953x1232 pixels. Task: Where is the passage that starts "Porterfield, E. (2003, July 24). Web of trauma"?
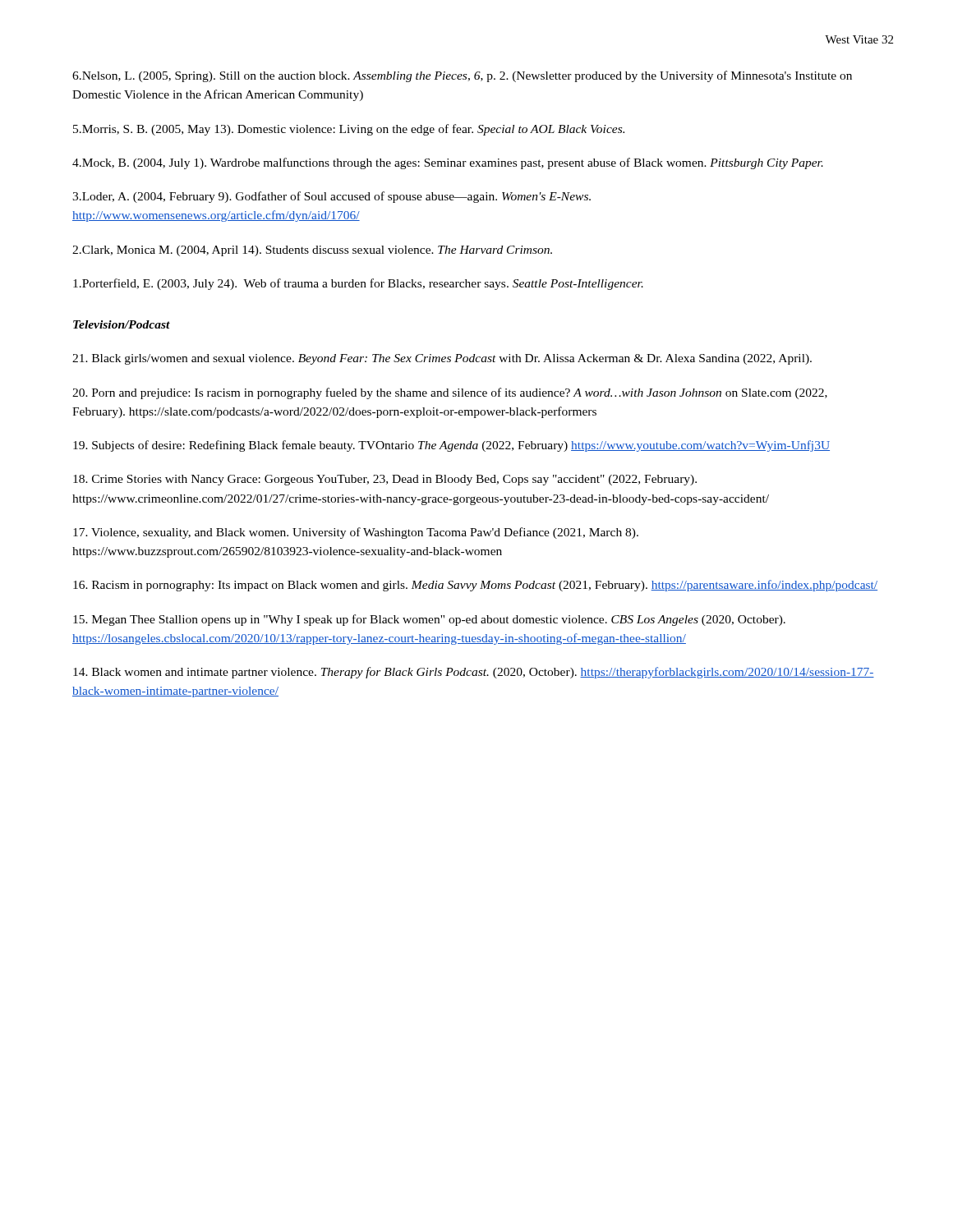(358, 283)
